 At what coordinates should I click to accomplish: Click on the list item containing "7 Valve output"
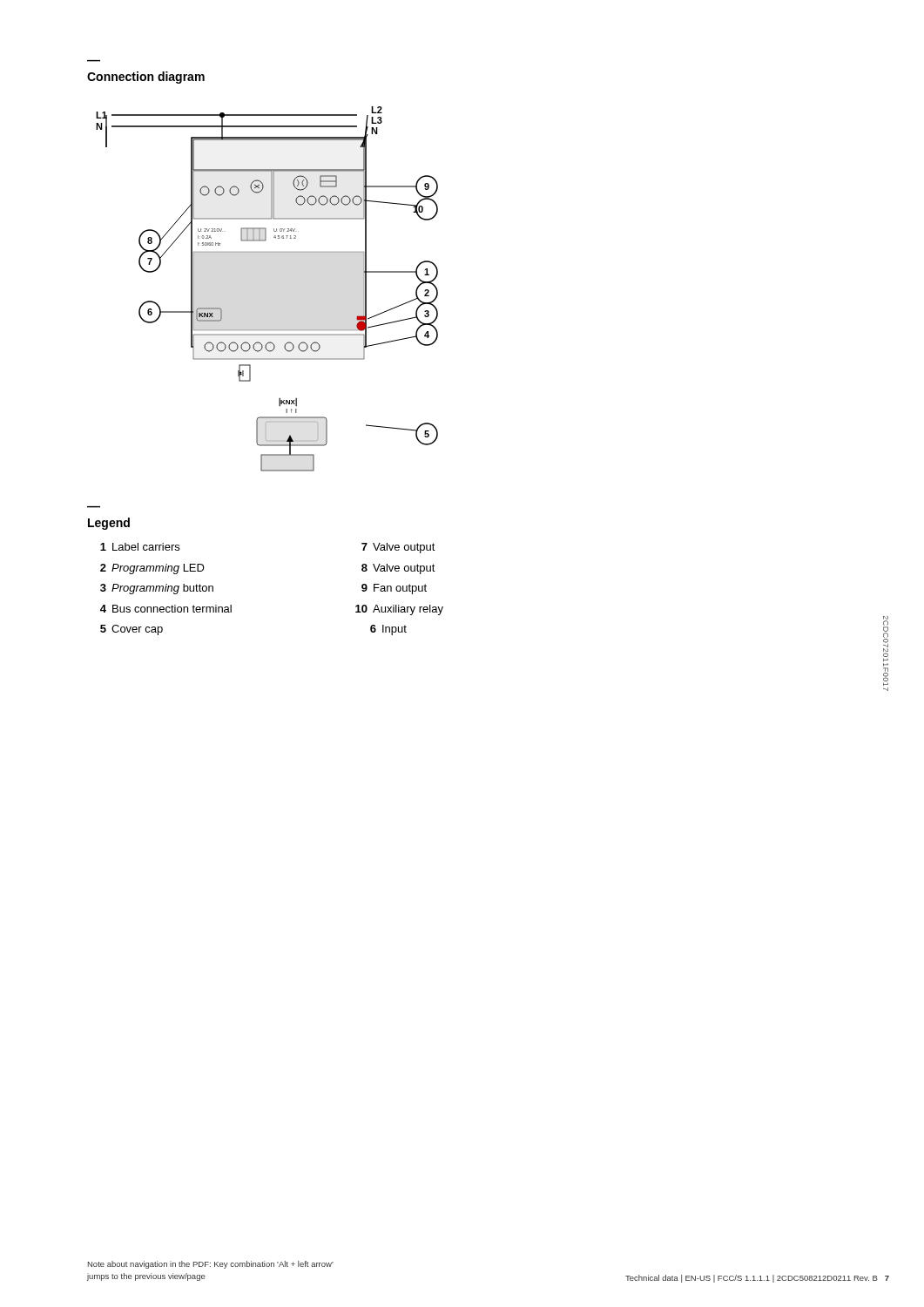click(x=392, y=547)
